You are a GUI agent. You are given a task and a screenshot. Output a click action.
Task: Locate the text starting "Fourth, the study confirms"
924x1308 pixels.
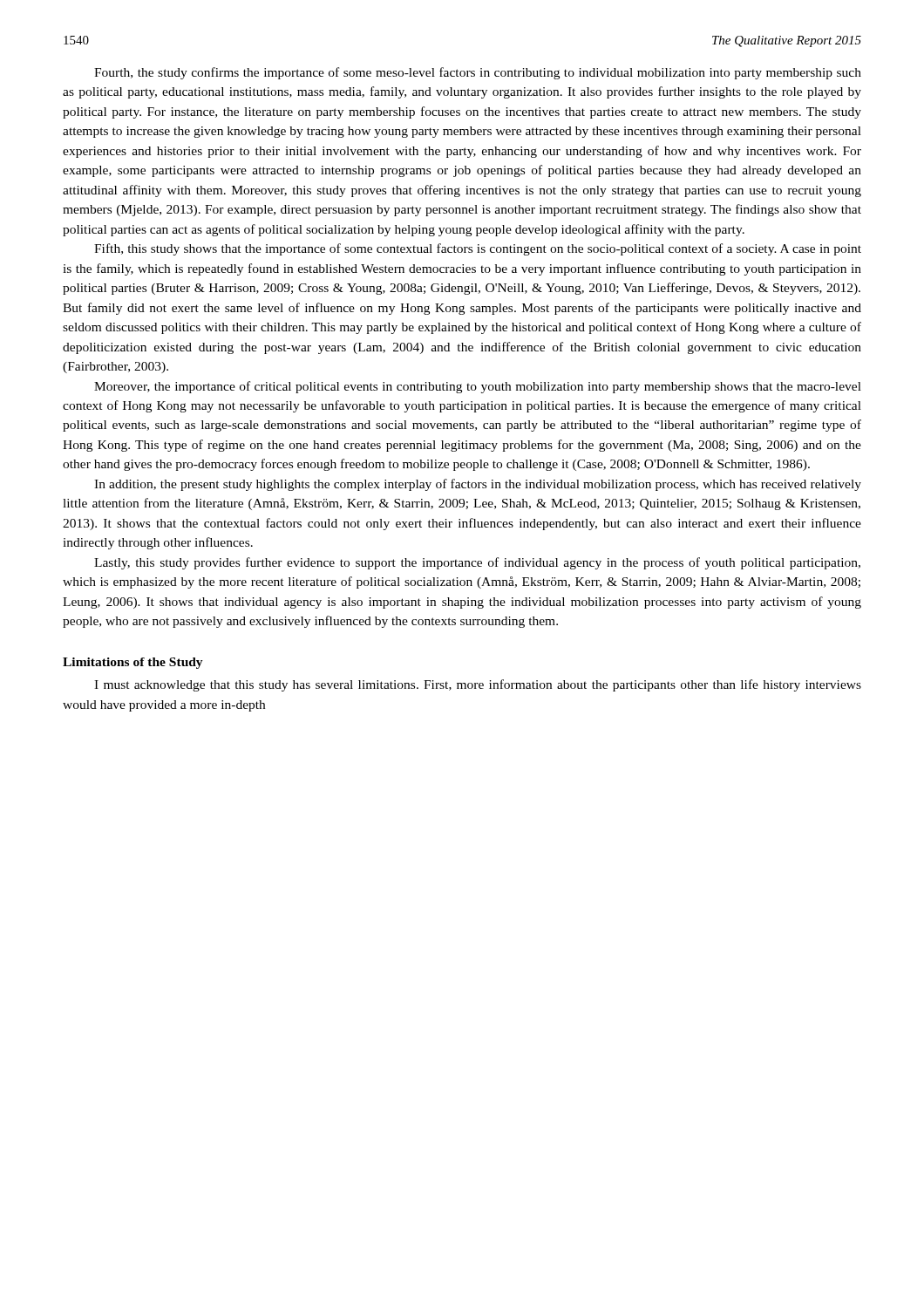(x=462, y=151)
